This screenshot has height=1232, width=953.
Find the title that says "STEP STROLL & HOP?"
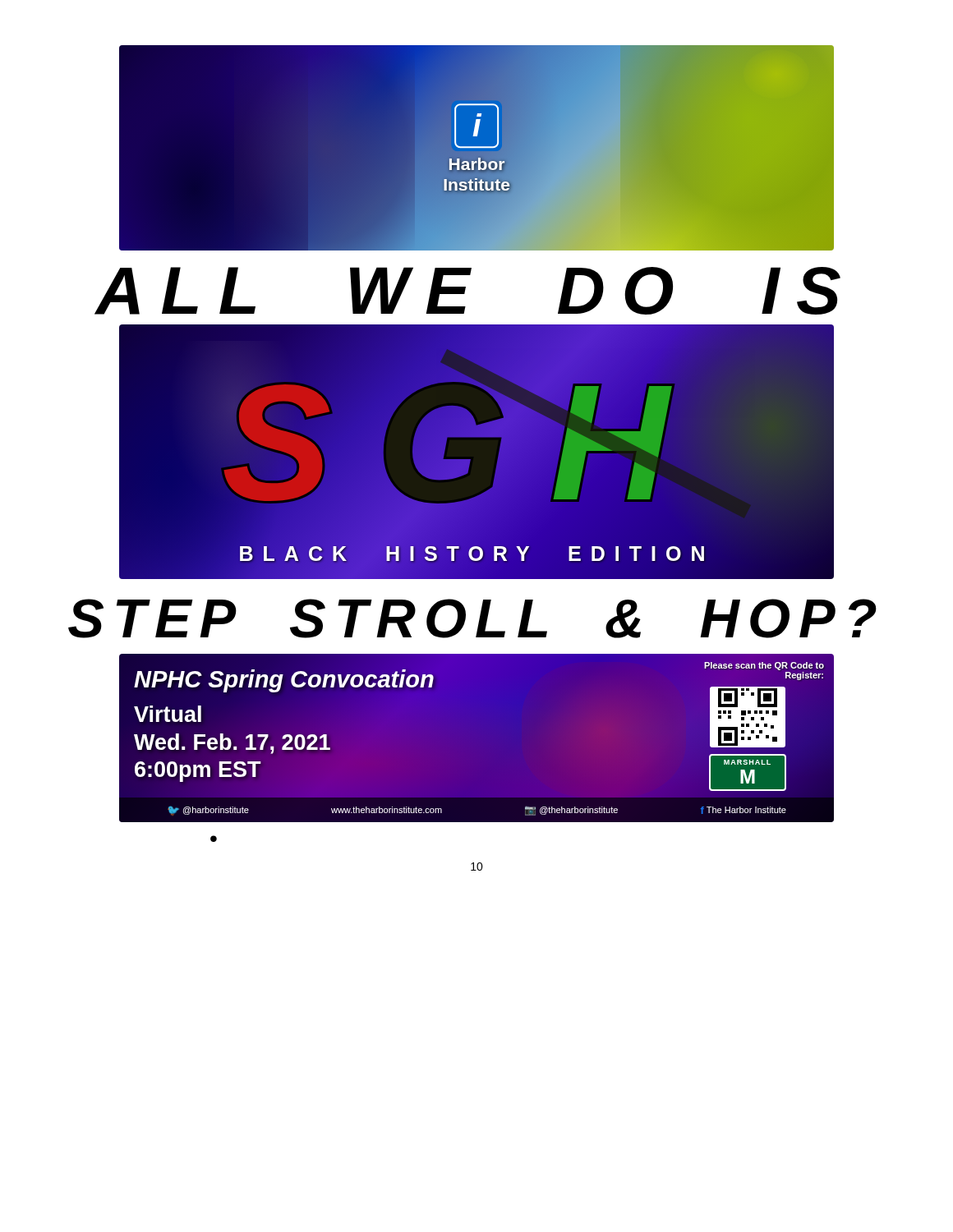(x=476, y=618)
